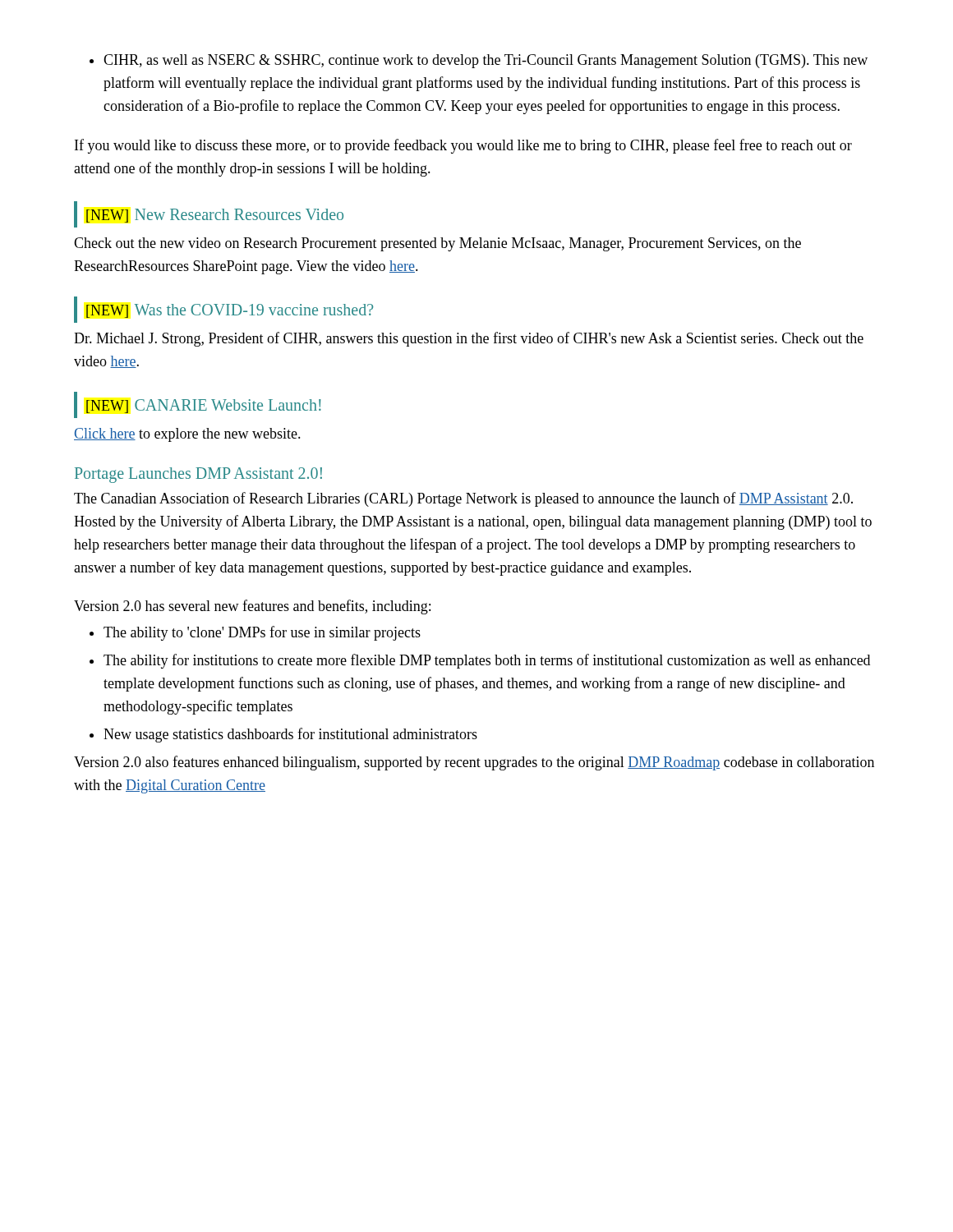
Task: Select the text block with the text "Check out the new video on"
Action: [x=438, y=255]
